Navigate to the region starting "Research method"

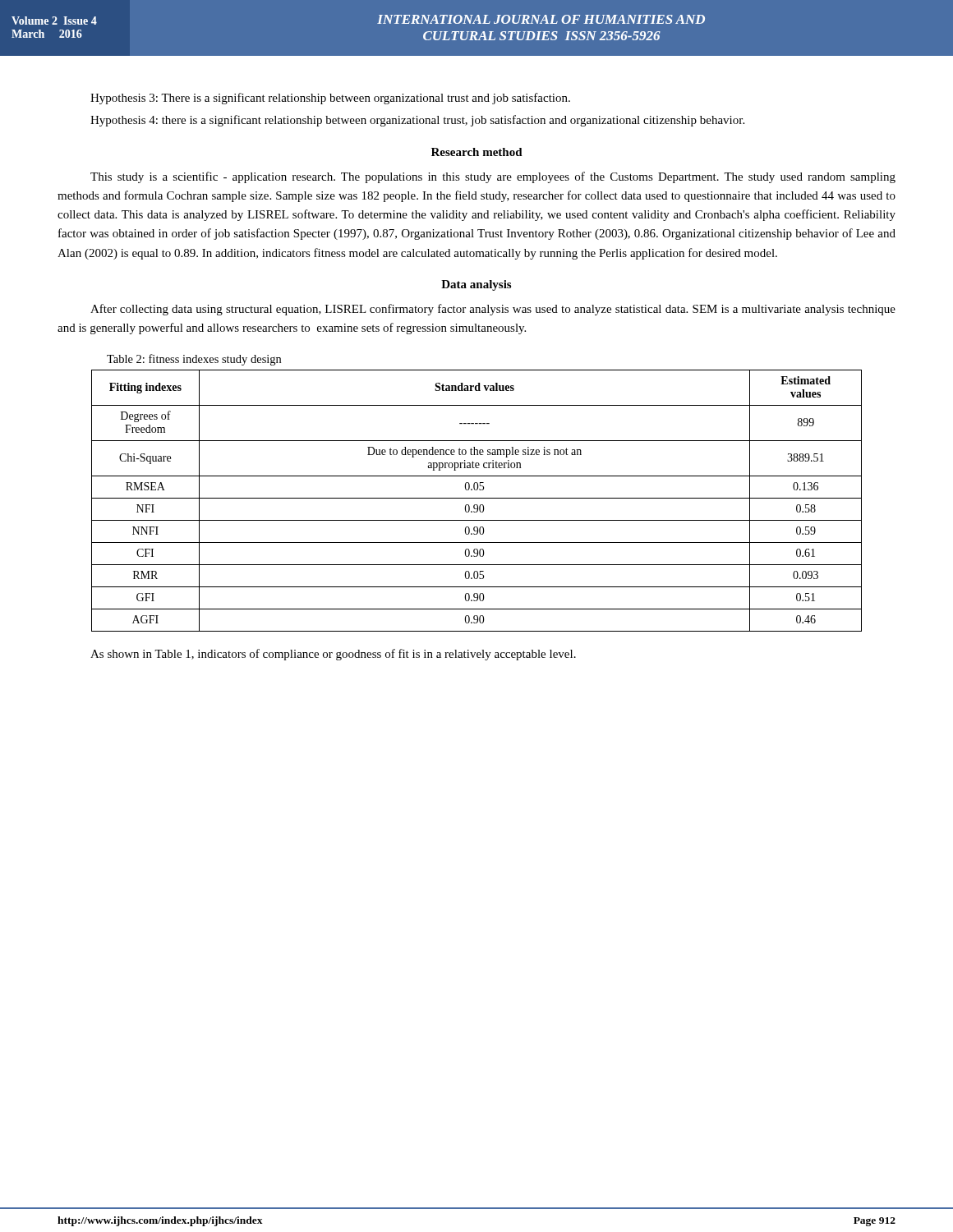click(476, 152)
